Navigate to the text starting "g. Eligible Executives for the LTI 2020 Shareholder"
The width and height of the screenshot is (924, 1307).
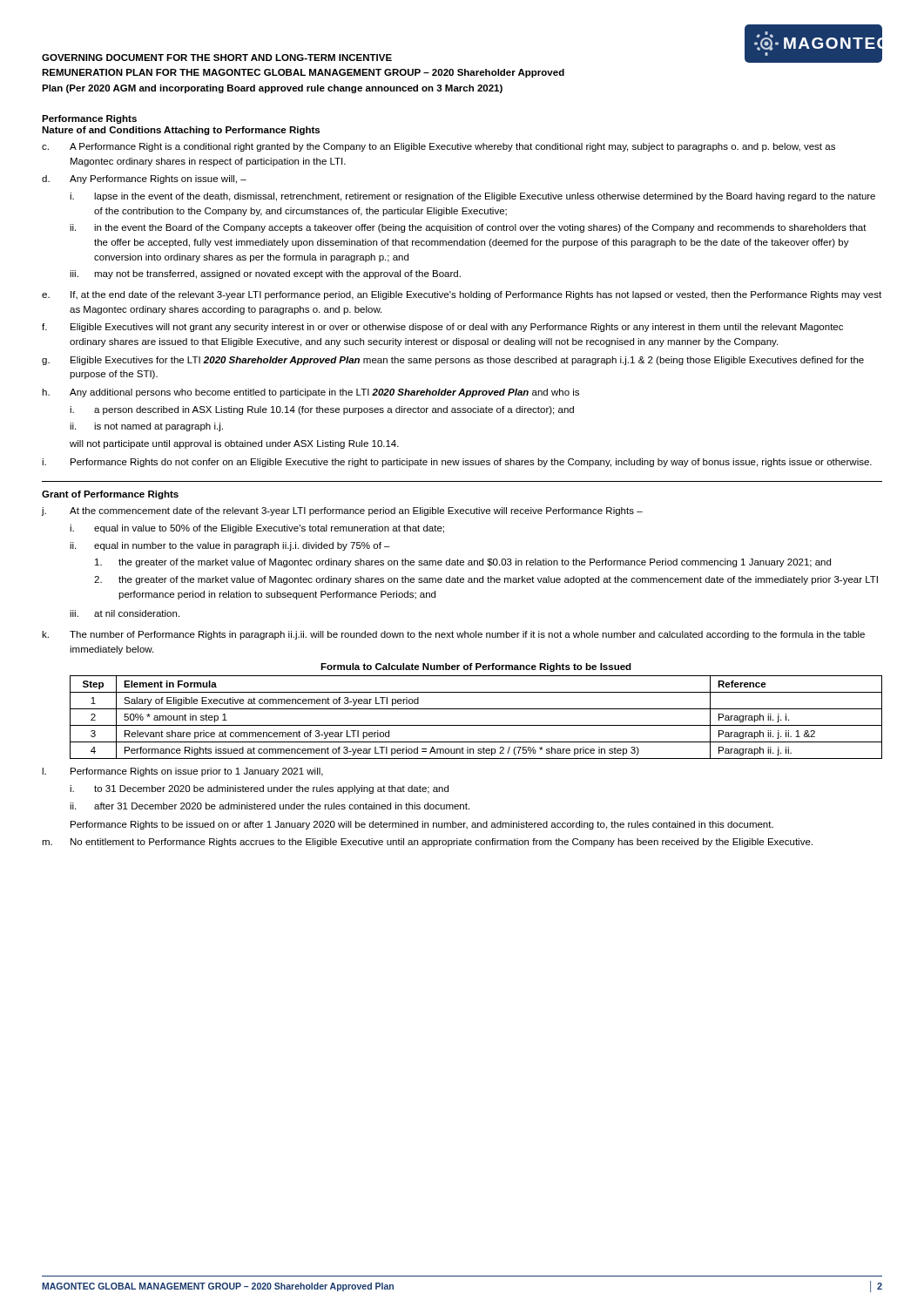[462, 367]
